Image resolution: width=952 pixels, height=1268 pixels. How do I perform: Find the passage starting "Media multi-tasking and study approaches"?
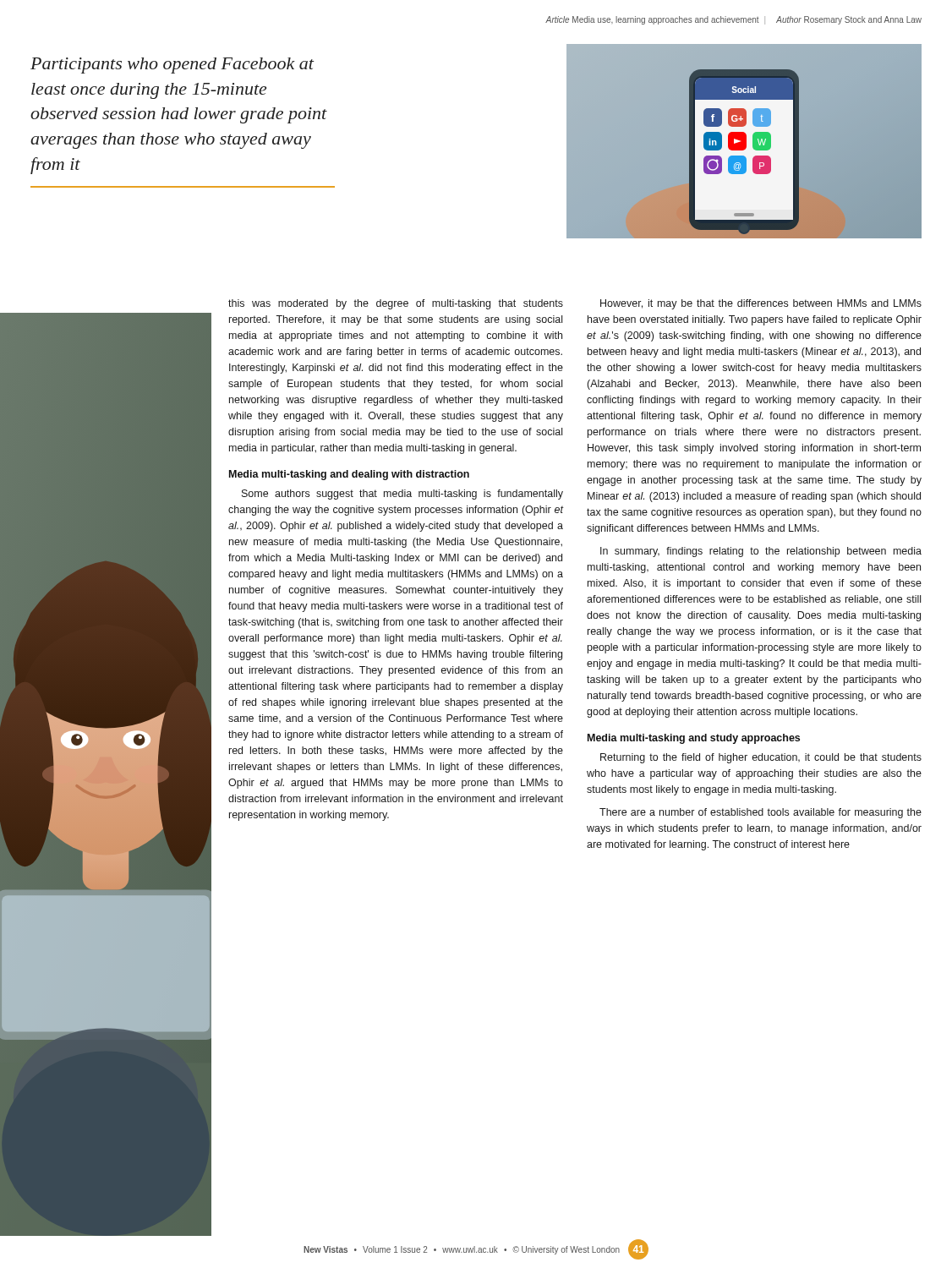tap(694, 738)
